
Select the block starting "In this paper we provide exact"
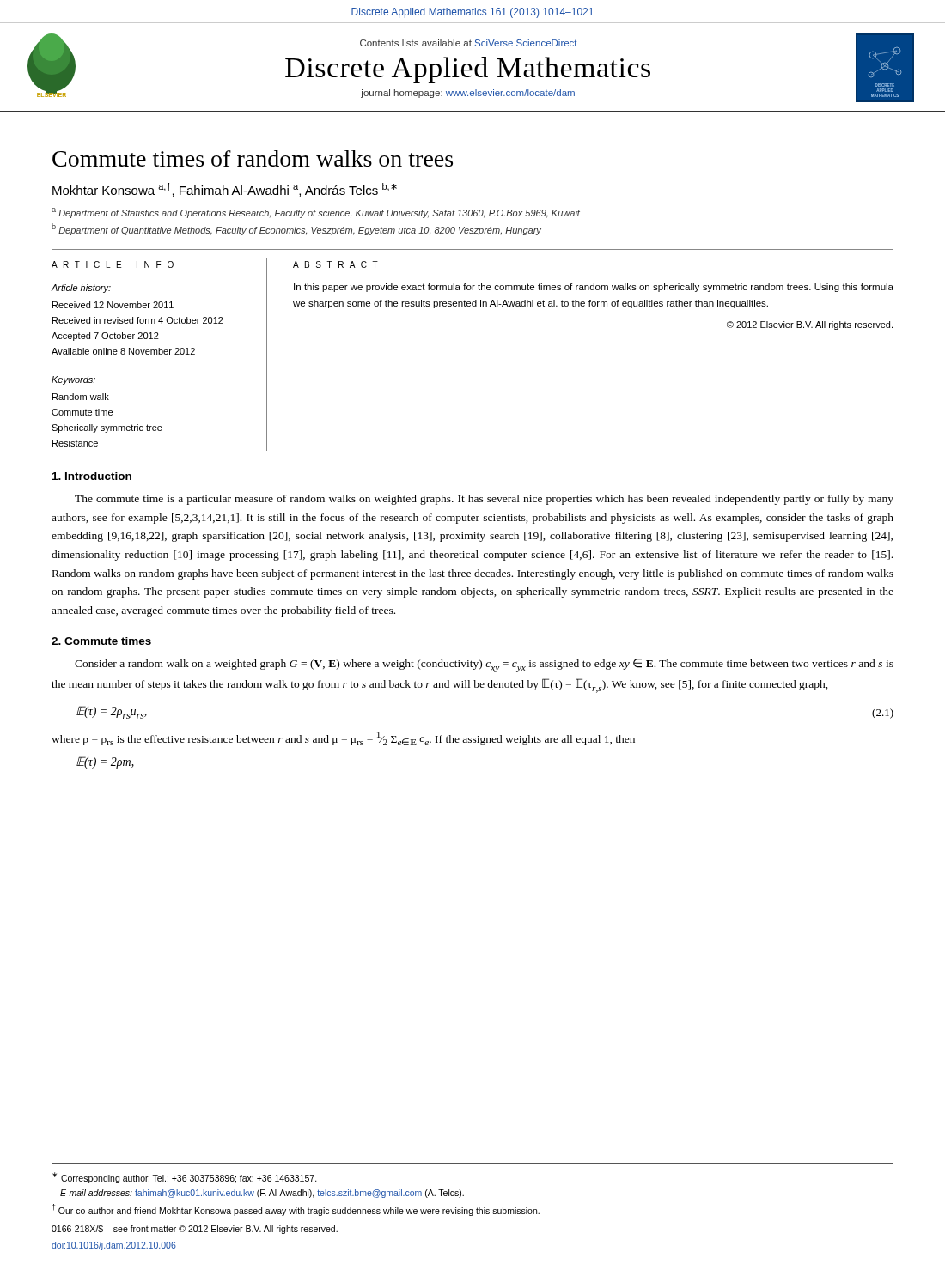(x=593, y=295)
